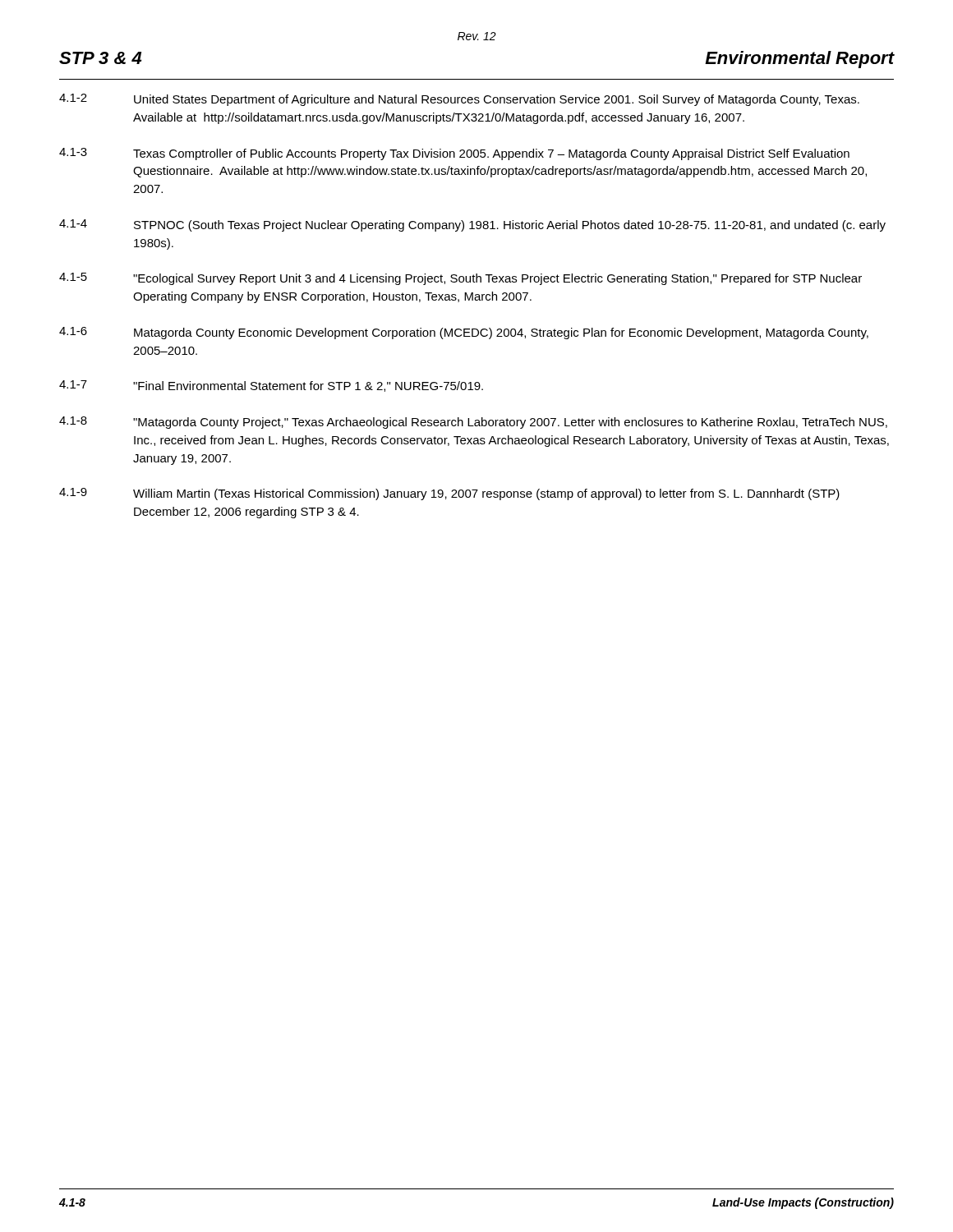Locate the list item that reads "4.1-3 Texas Comptroller of Public Accounts Property"

coord(476,171)
